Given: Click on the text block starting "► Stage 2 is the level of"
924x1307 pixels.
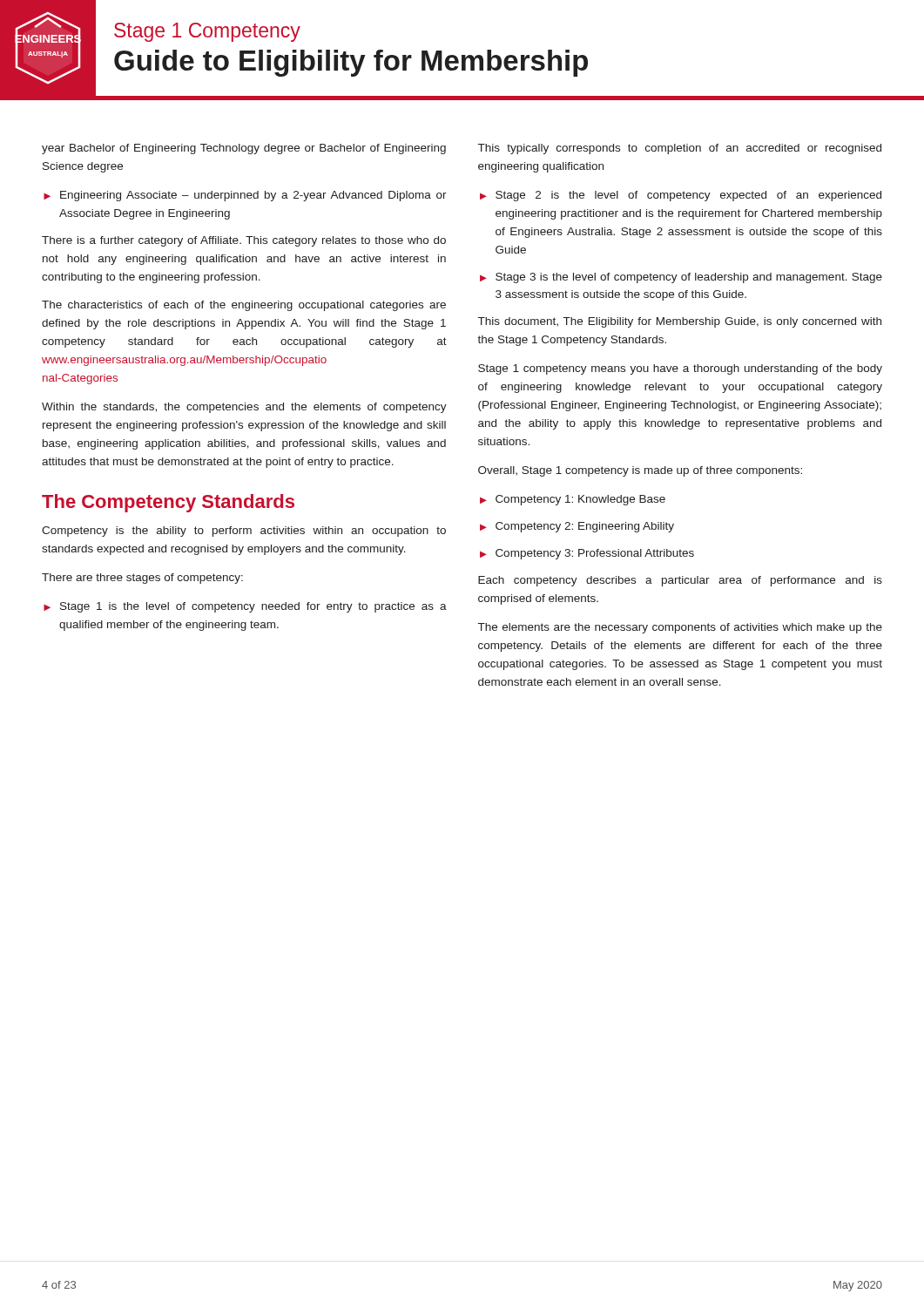Looking at the screenshot, I should point(680,223).
